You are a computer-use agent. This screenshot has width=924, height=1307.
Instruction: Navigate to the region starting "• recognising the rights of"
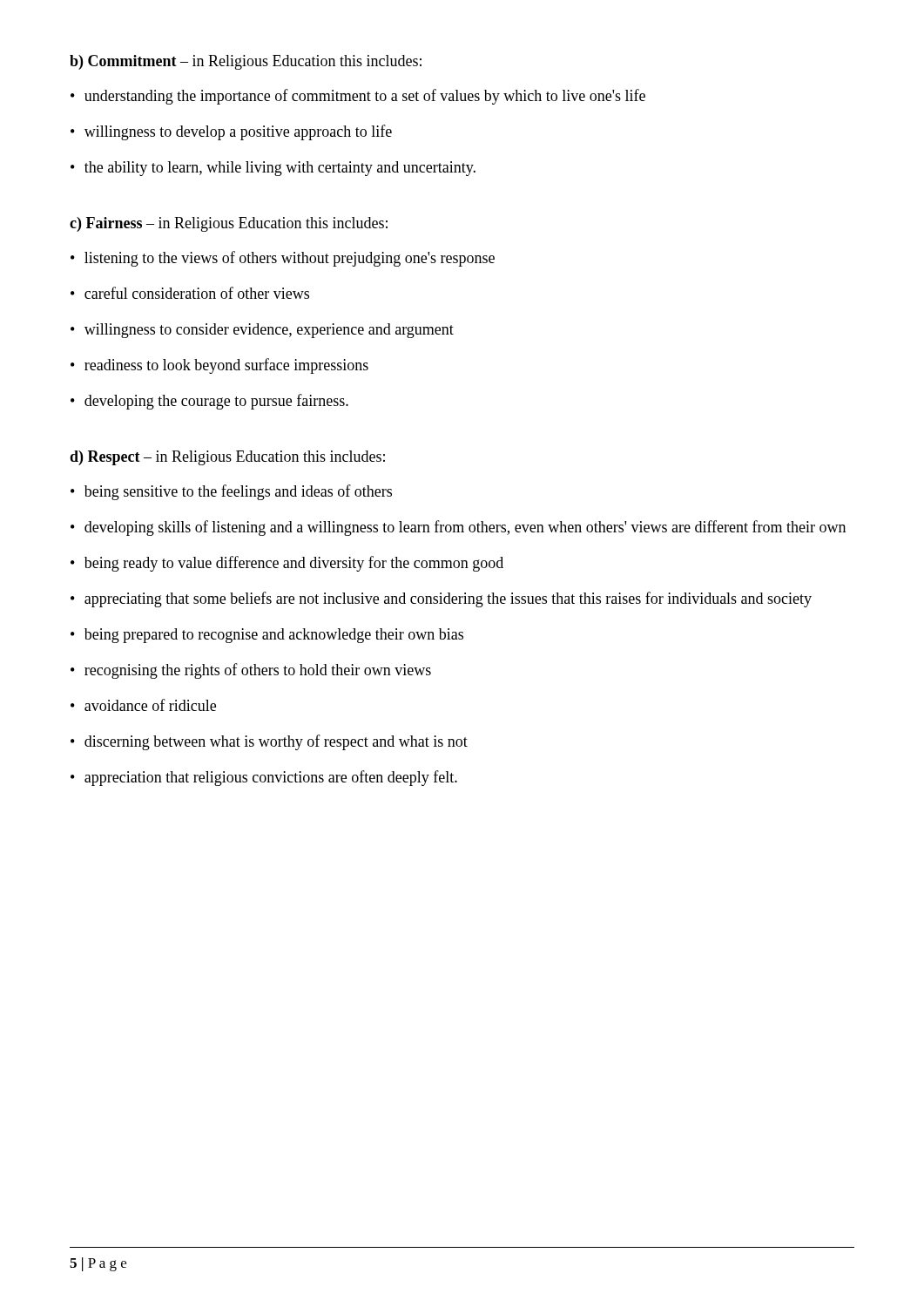point(250,670)
